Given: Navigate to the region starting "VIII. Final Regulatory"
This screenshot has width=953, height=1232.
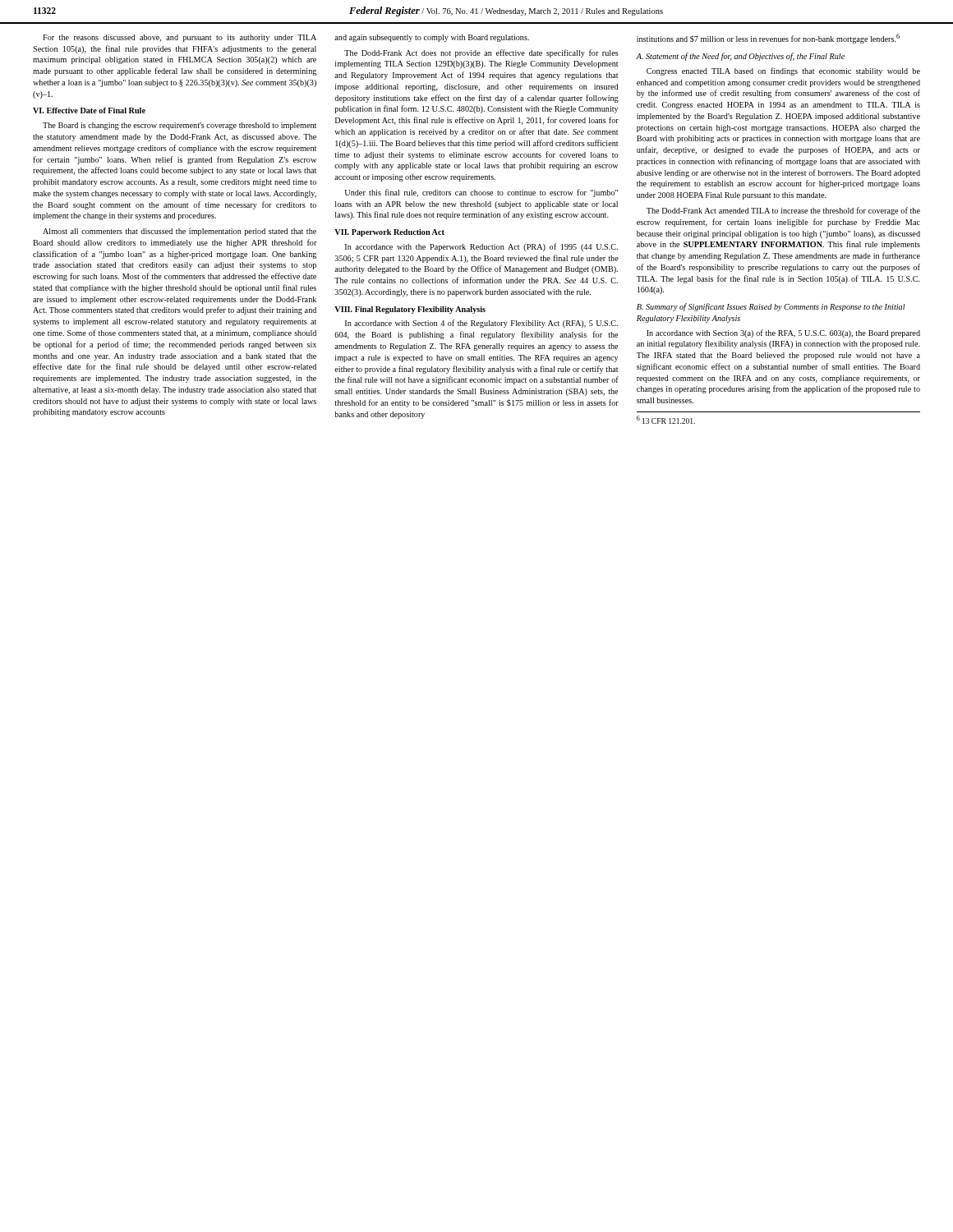Looking at the screenshot, I should 410,309.
